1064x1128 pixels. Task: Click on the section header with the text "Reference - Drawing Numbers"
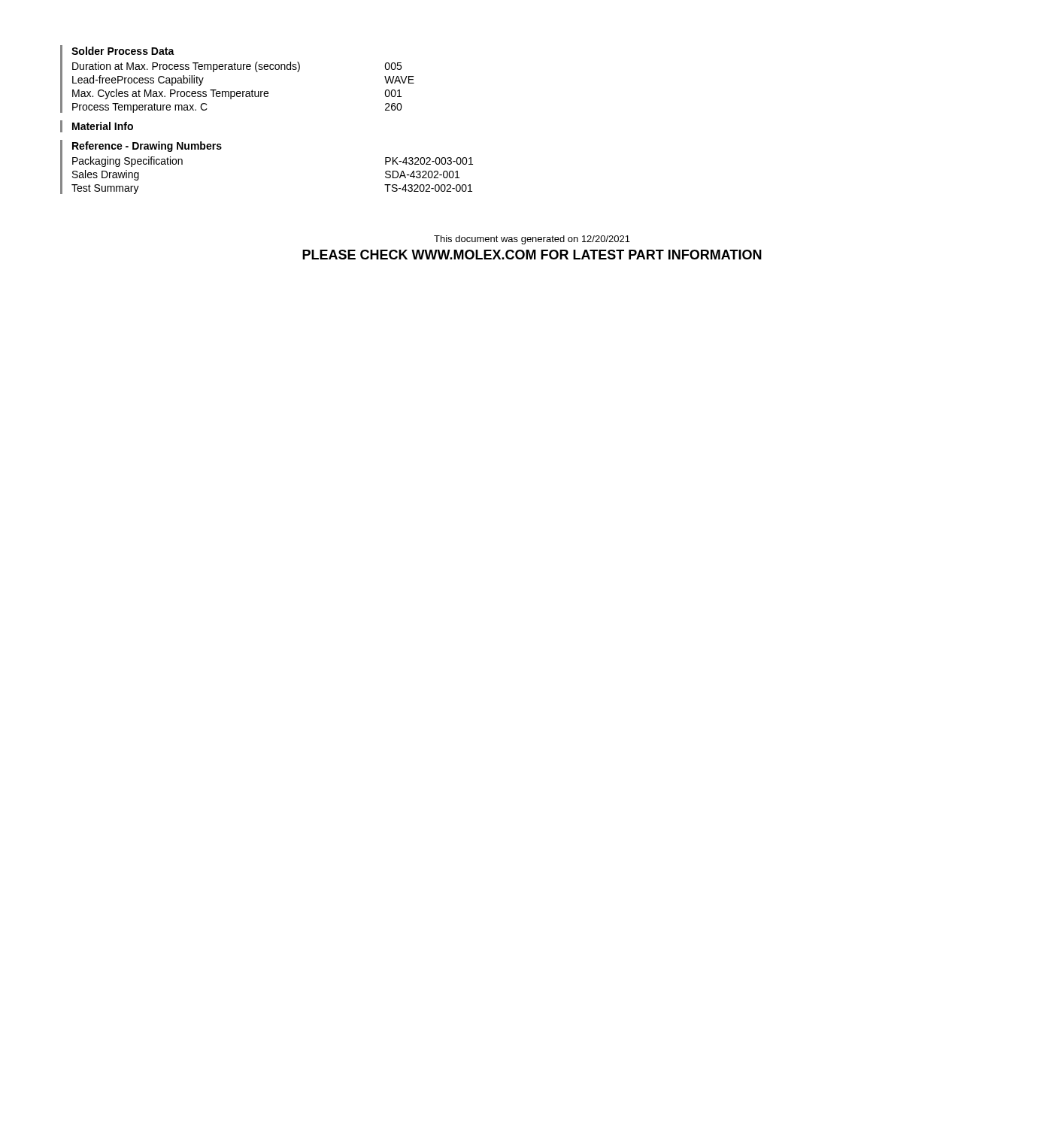pyautogui.click(x=147, y=146)
